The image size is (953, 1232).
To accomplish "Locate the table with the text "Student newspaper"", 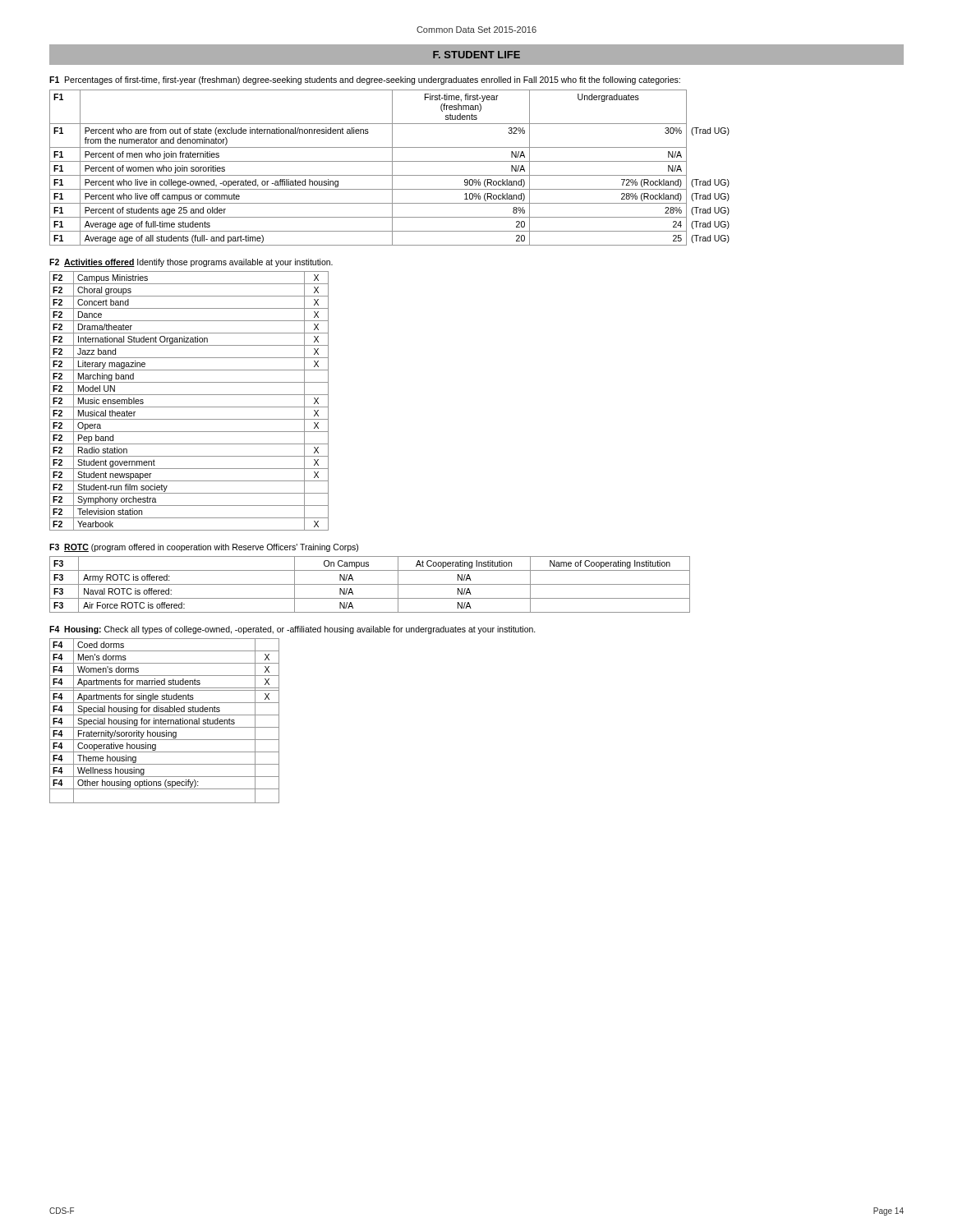I will [476, 401].
